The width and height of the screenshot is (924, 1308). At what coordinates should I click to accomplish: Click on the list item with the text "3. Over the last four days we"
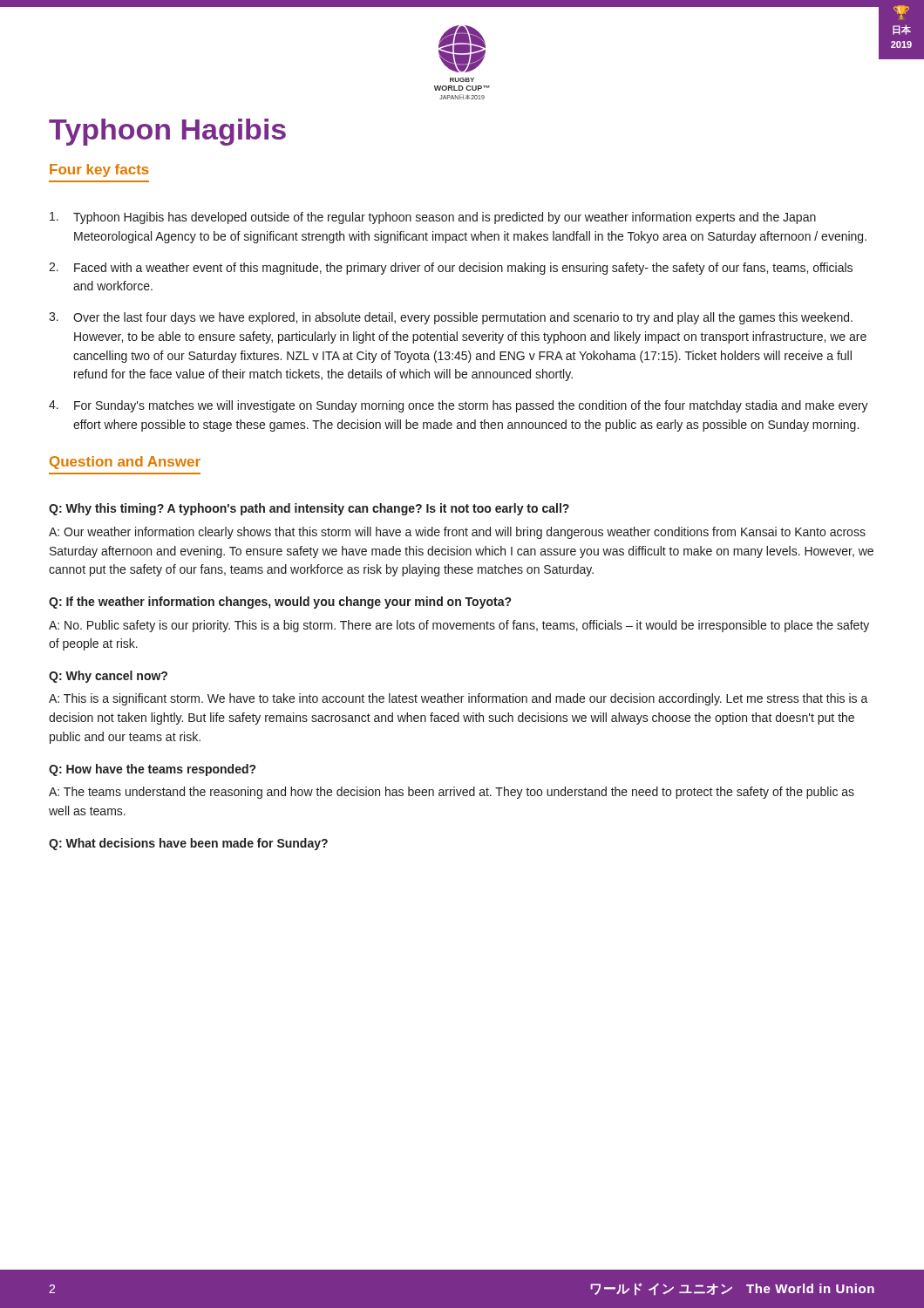[x=462, y=347]
